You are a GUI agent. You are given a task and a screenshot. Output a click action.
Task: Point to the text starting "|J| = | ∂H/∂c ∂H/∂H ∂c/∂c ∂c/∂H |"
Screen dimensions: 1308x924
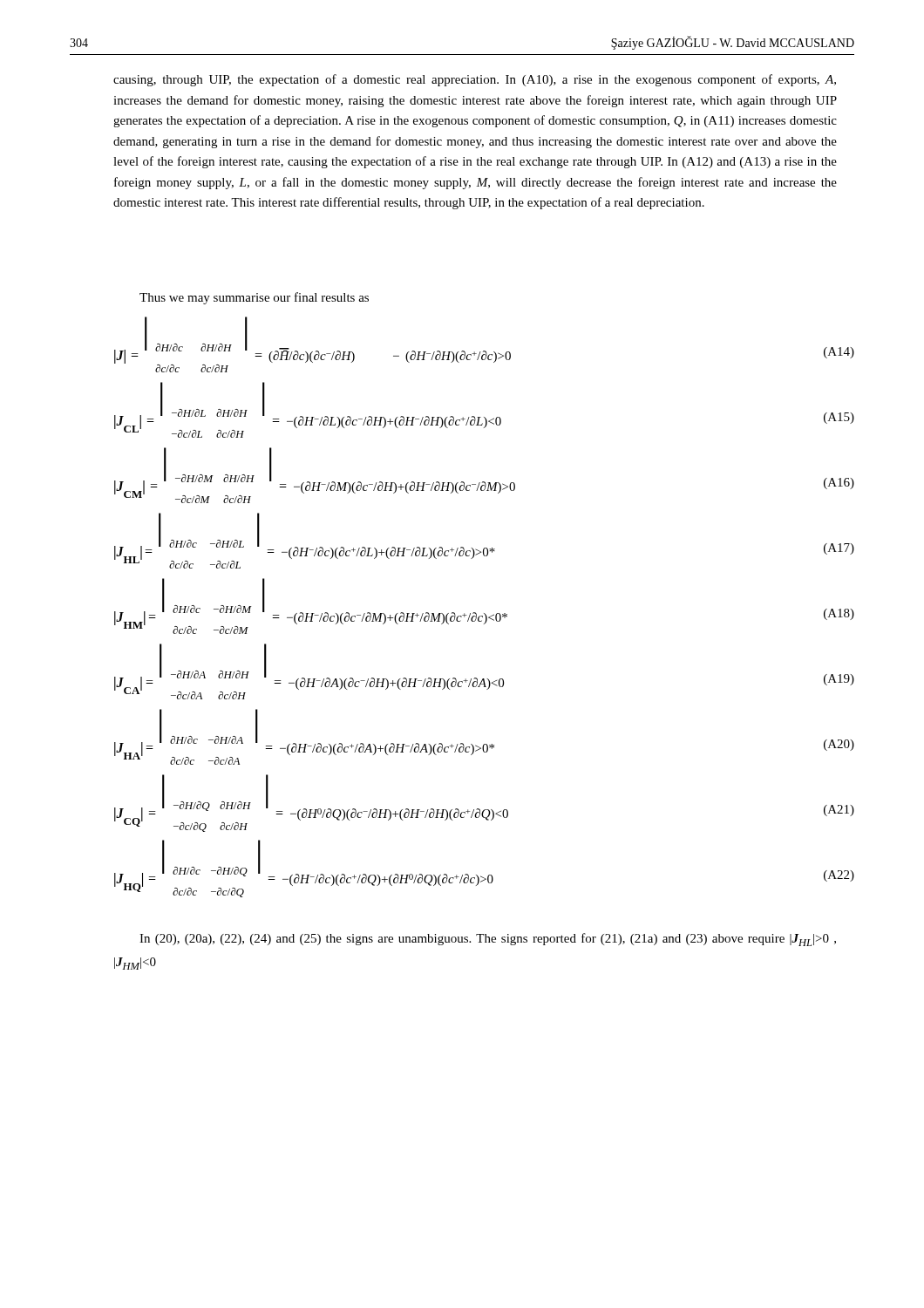coord(484,354)
